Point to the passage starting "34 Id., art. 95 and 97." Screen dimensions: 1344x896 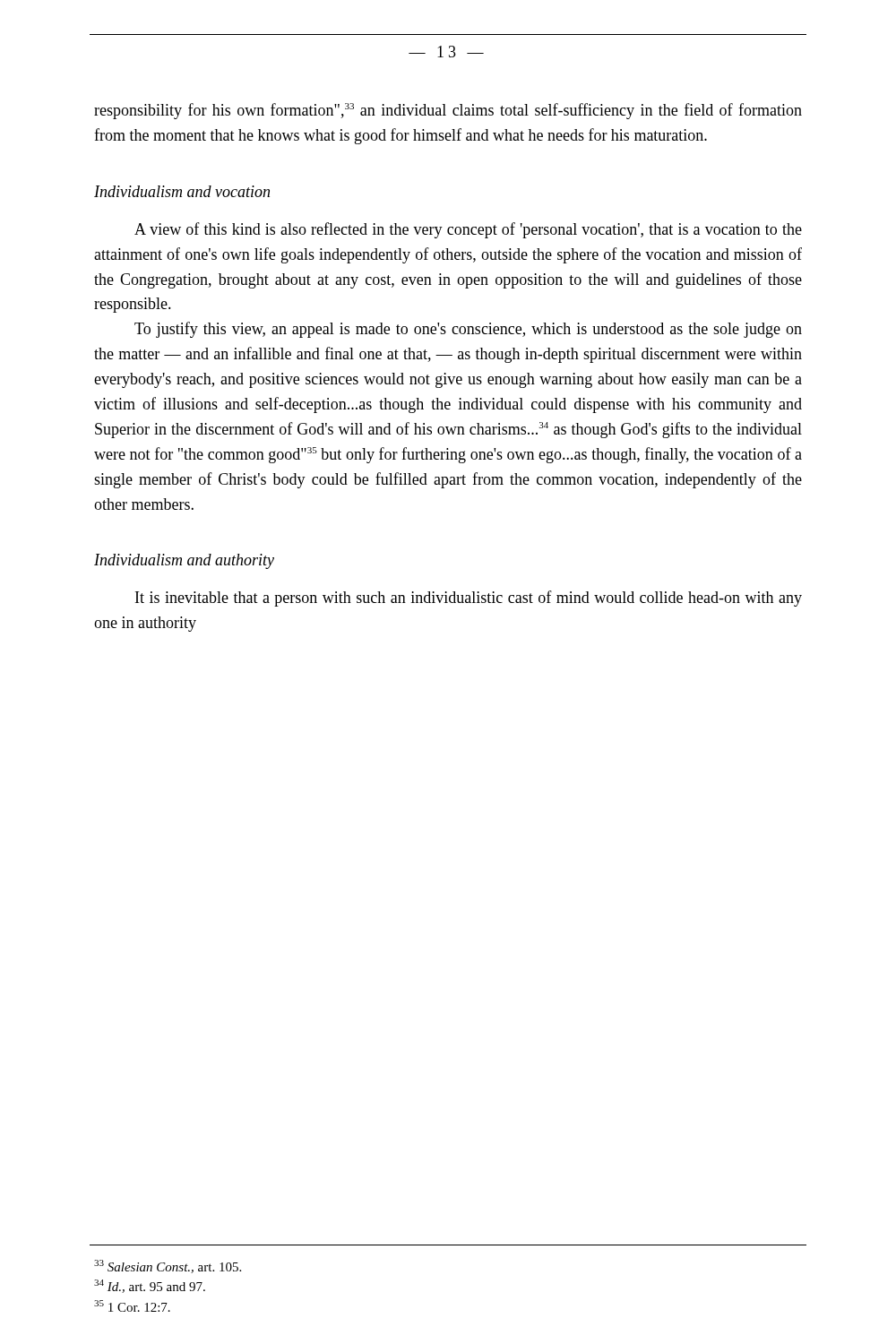click(x=150, y=1285)
